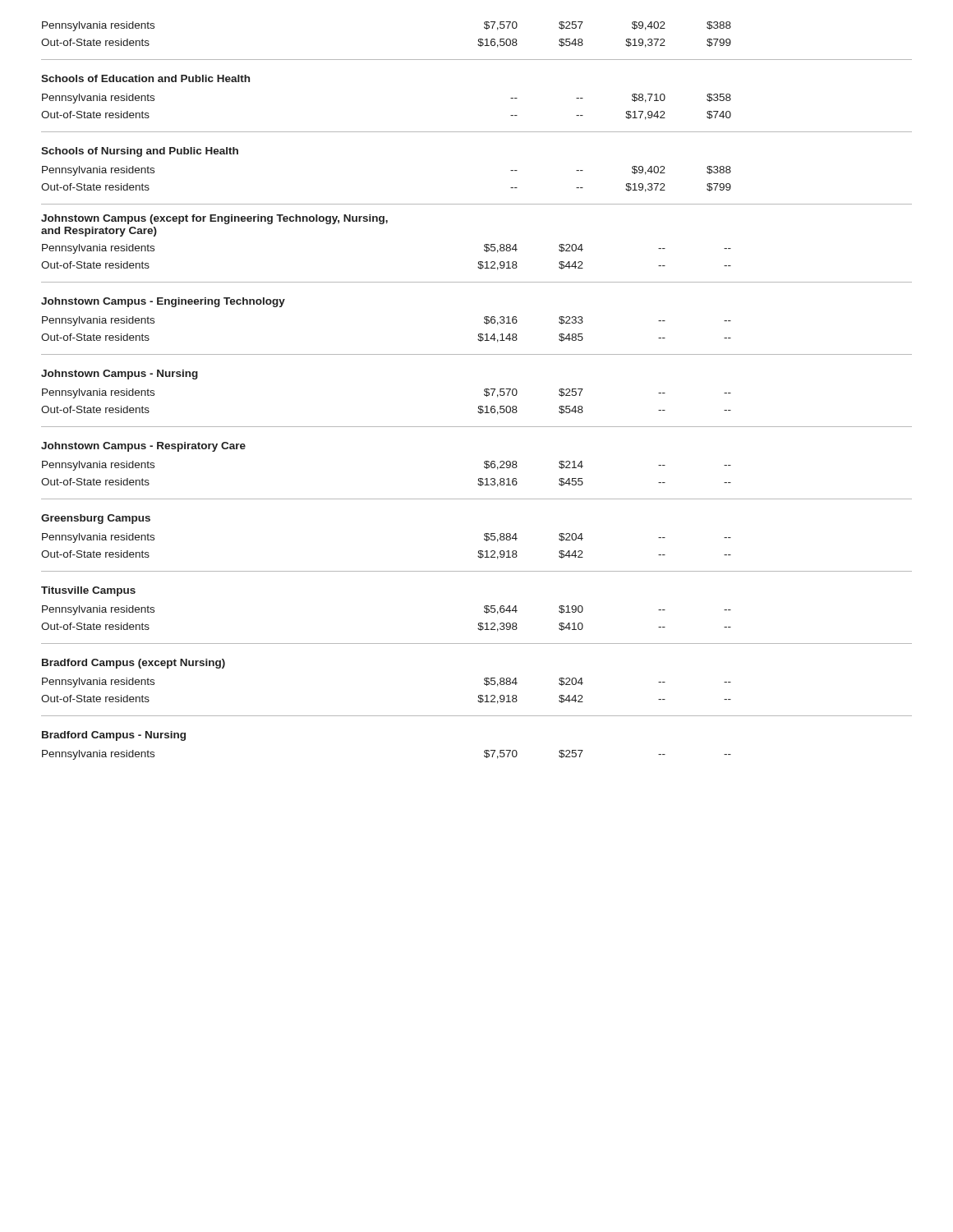Find the text block starting "Pennsylvania residents $5,644 $190 -- -- Out-of-State residents"
Screen dimensions: 1232x953
click(476, 618)
